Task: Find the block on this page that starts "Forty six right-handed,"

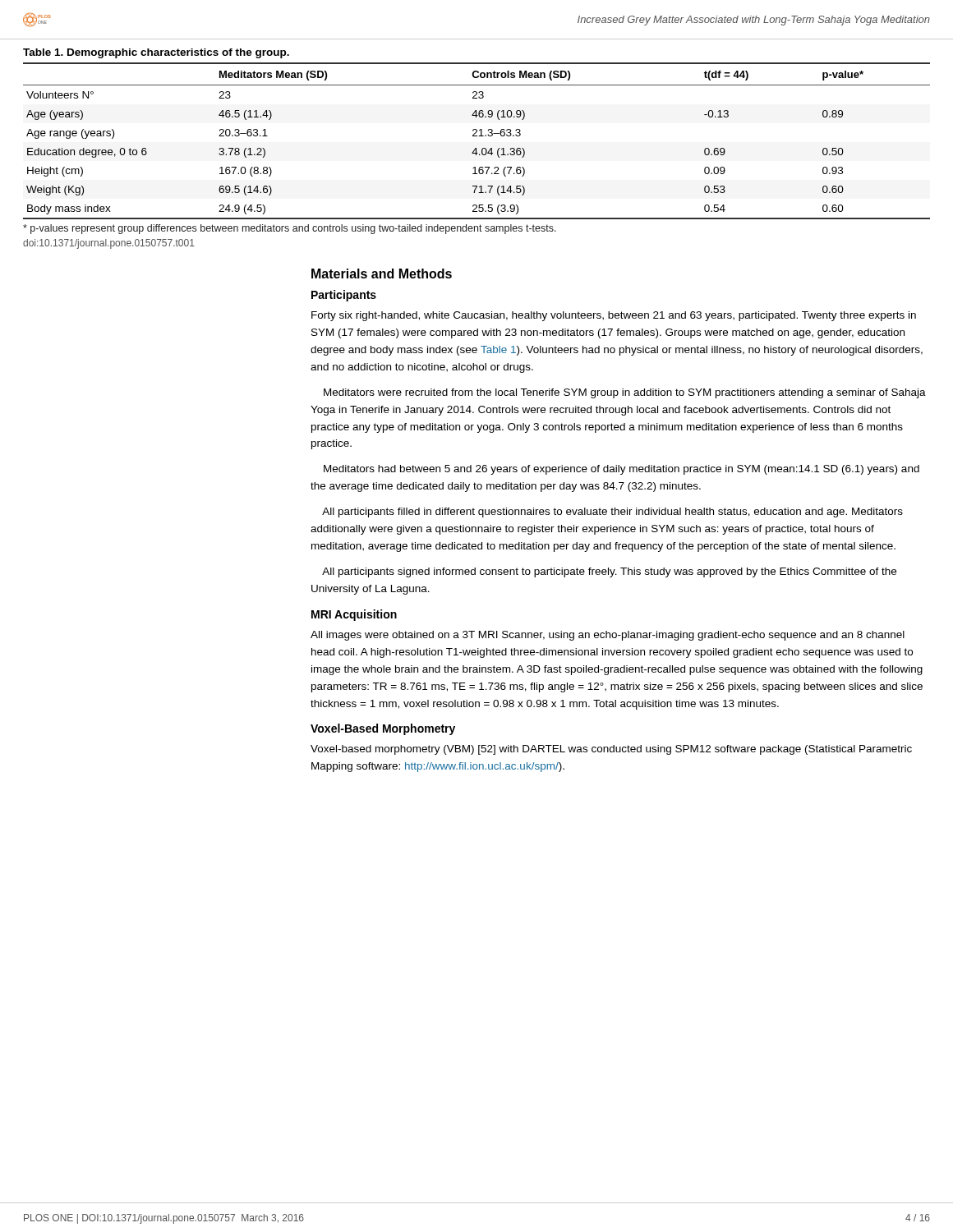Action: click(617, 341)
